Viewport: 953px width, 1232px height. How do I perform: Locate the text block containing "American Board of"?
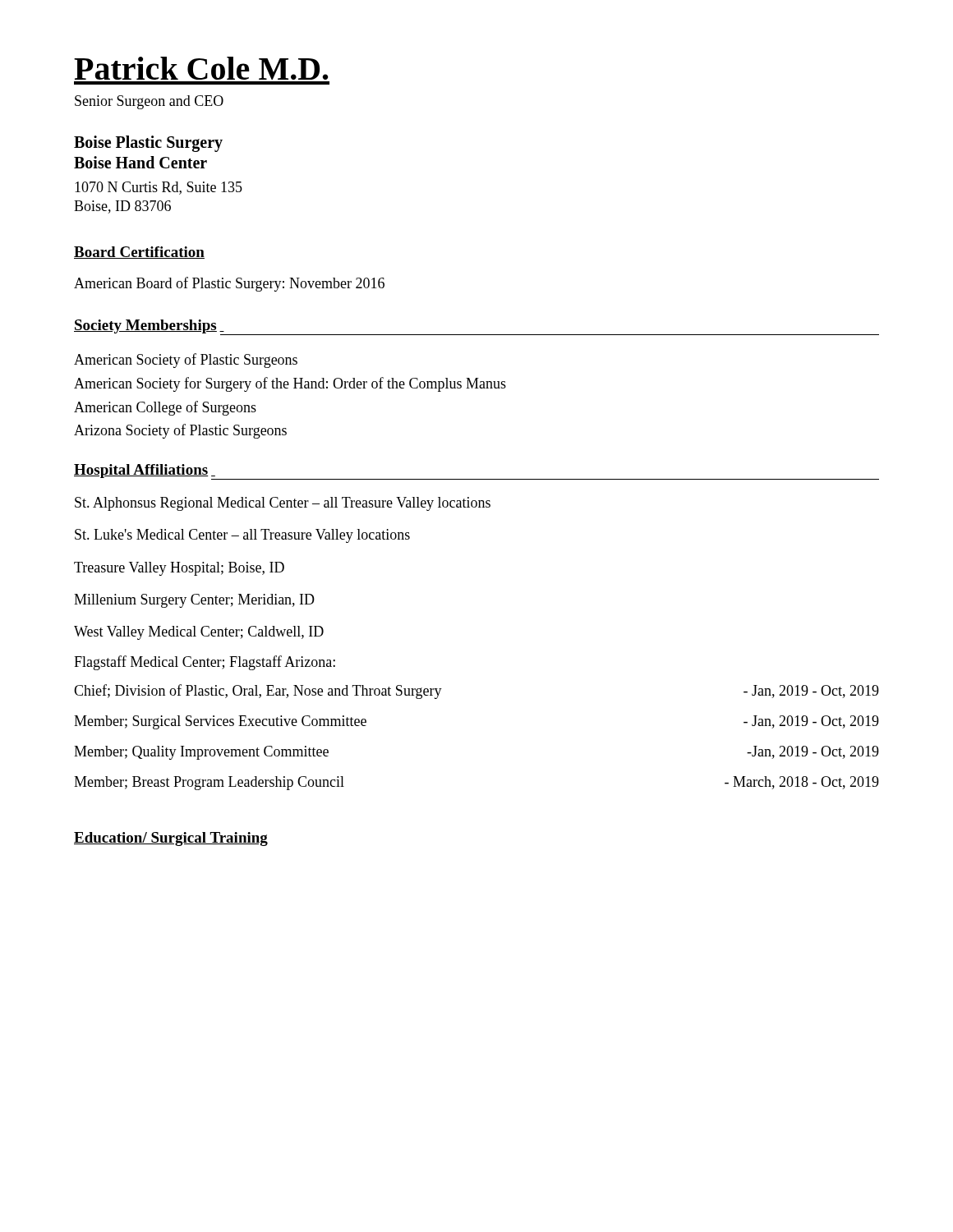[229, 284]
